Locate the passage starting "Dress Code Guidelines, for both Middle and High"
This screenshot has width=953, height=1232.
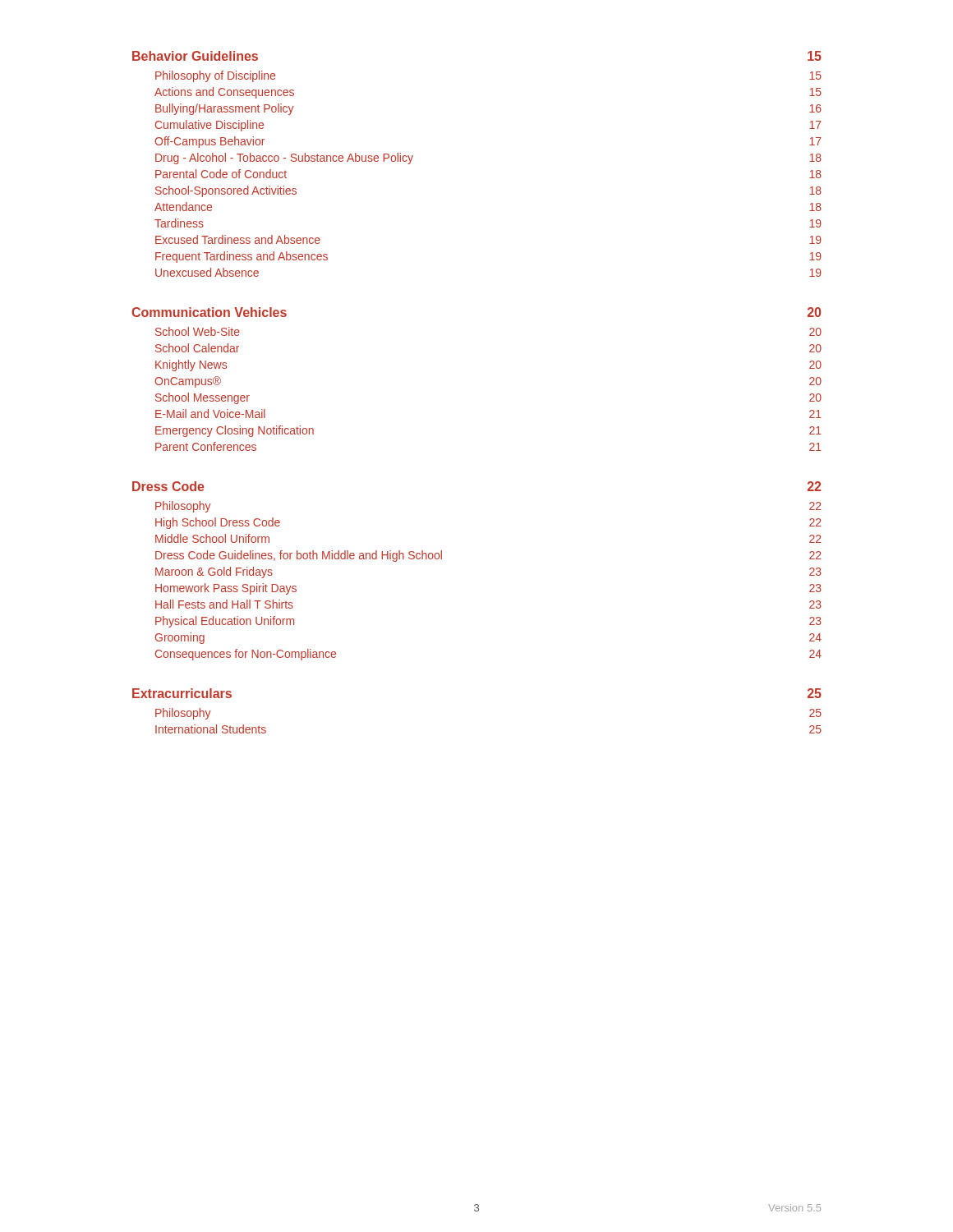298,555
